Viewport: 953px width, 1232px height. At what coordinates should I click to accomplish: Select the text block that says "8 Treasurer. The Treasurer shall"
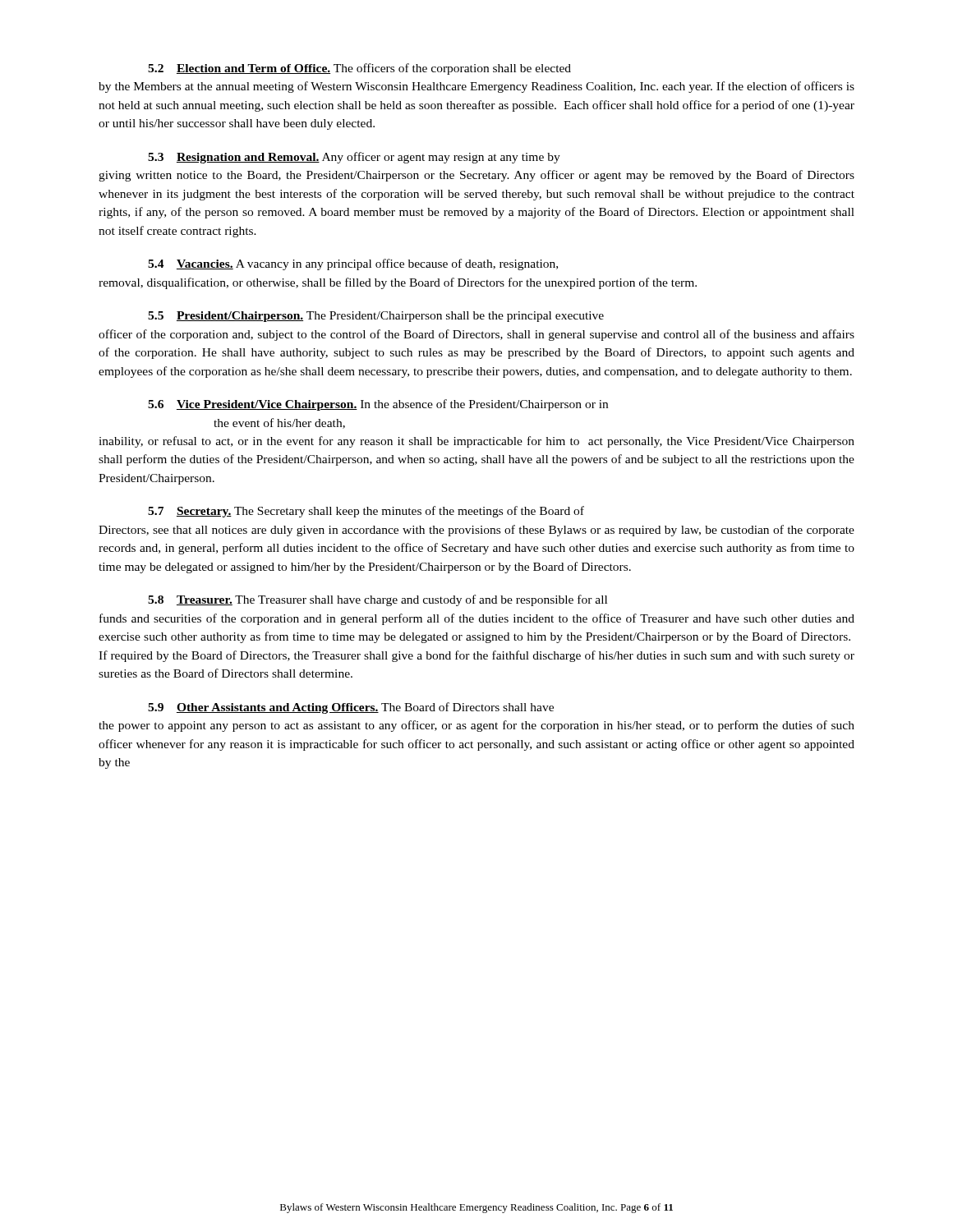point(476,635)
